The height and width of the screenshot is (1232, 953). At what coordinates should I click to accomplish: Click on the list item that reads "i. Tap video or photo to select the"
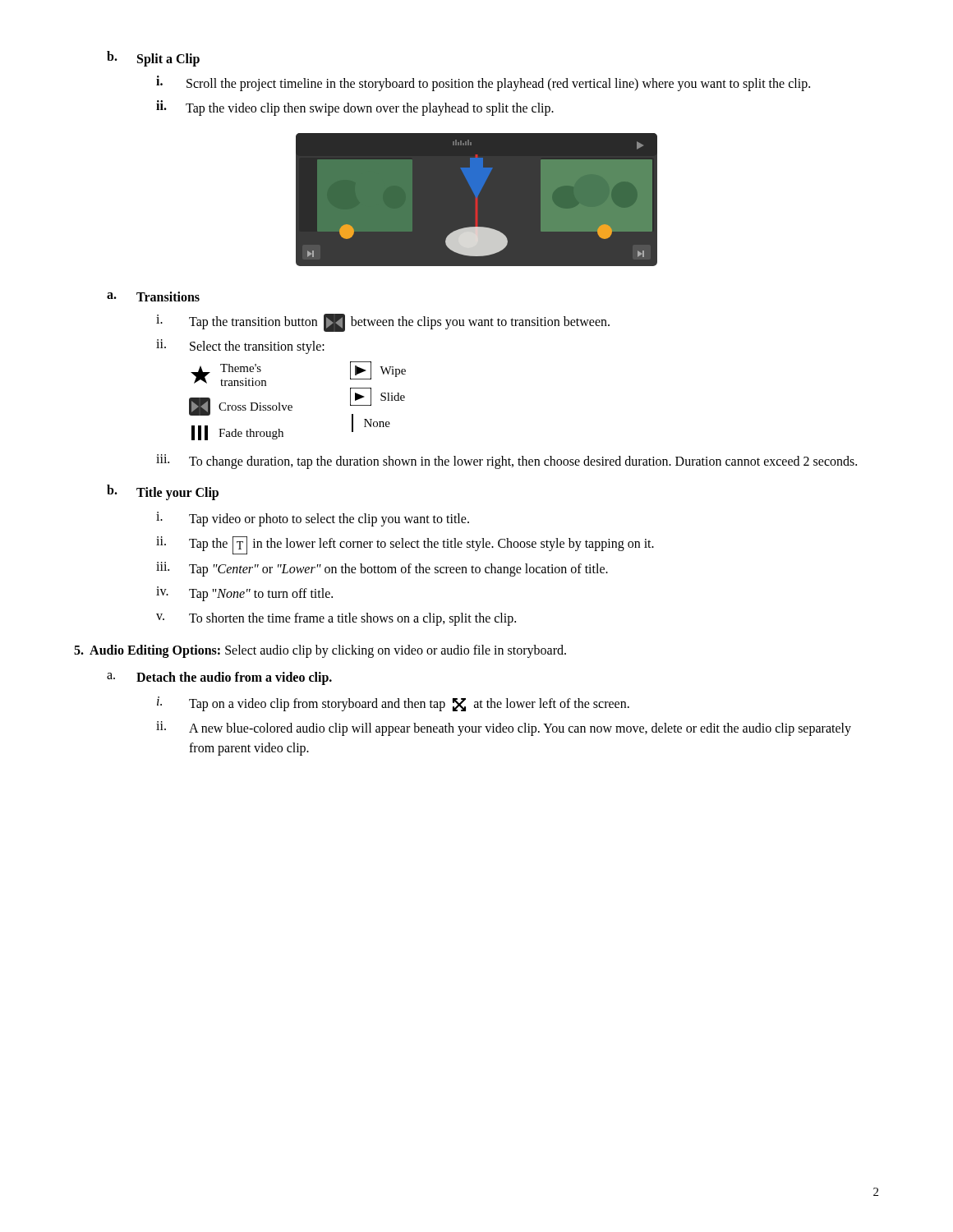pos(313,519)
